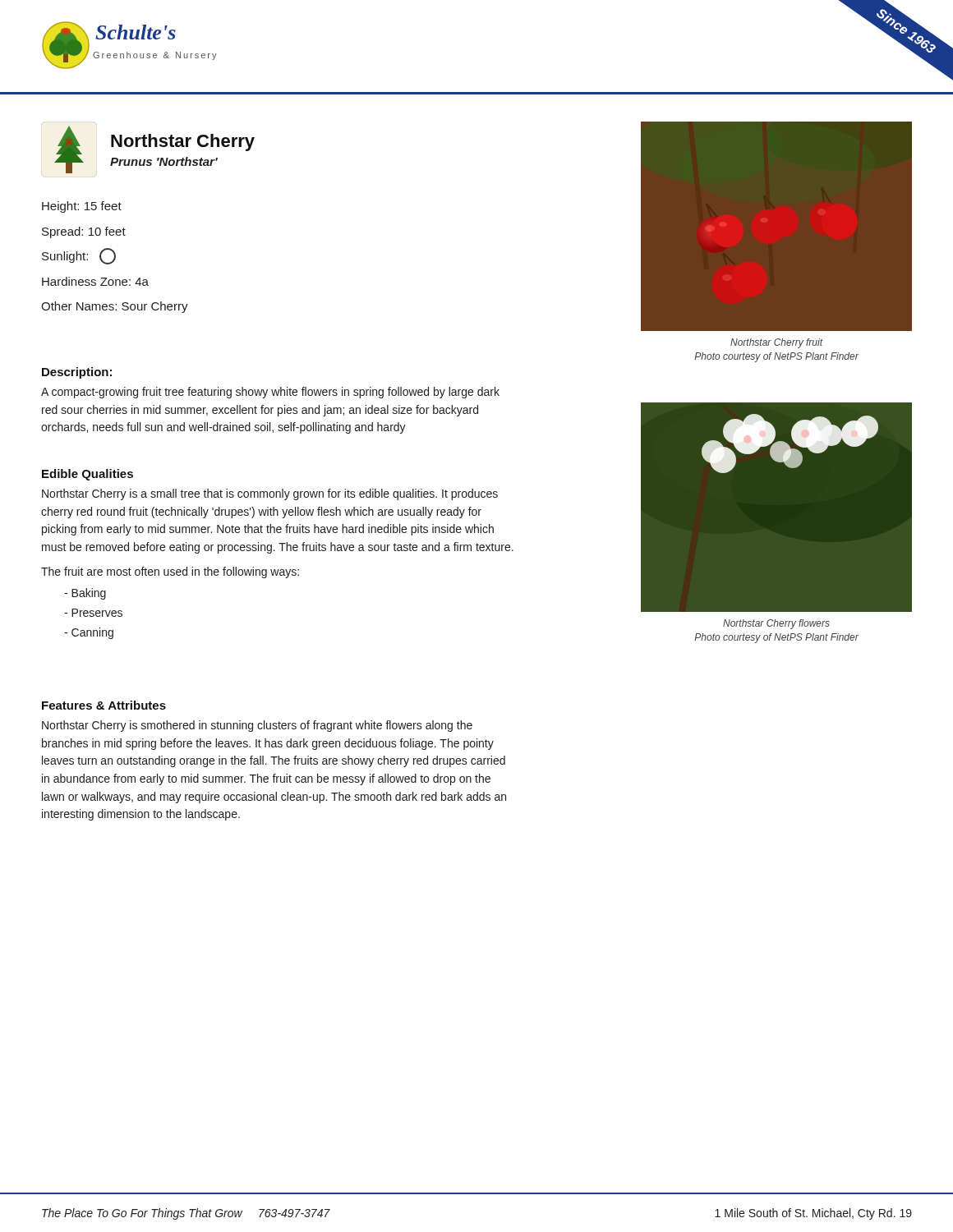The image size is (953, 1232).
Task: Locate the block of text that opens with "Northstar Cherry is smothered in"
Action: (274, 770)
